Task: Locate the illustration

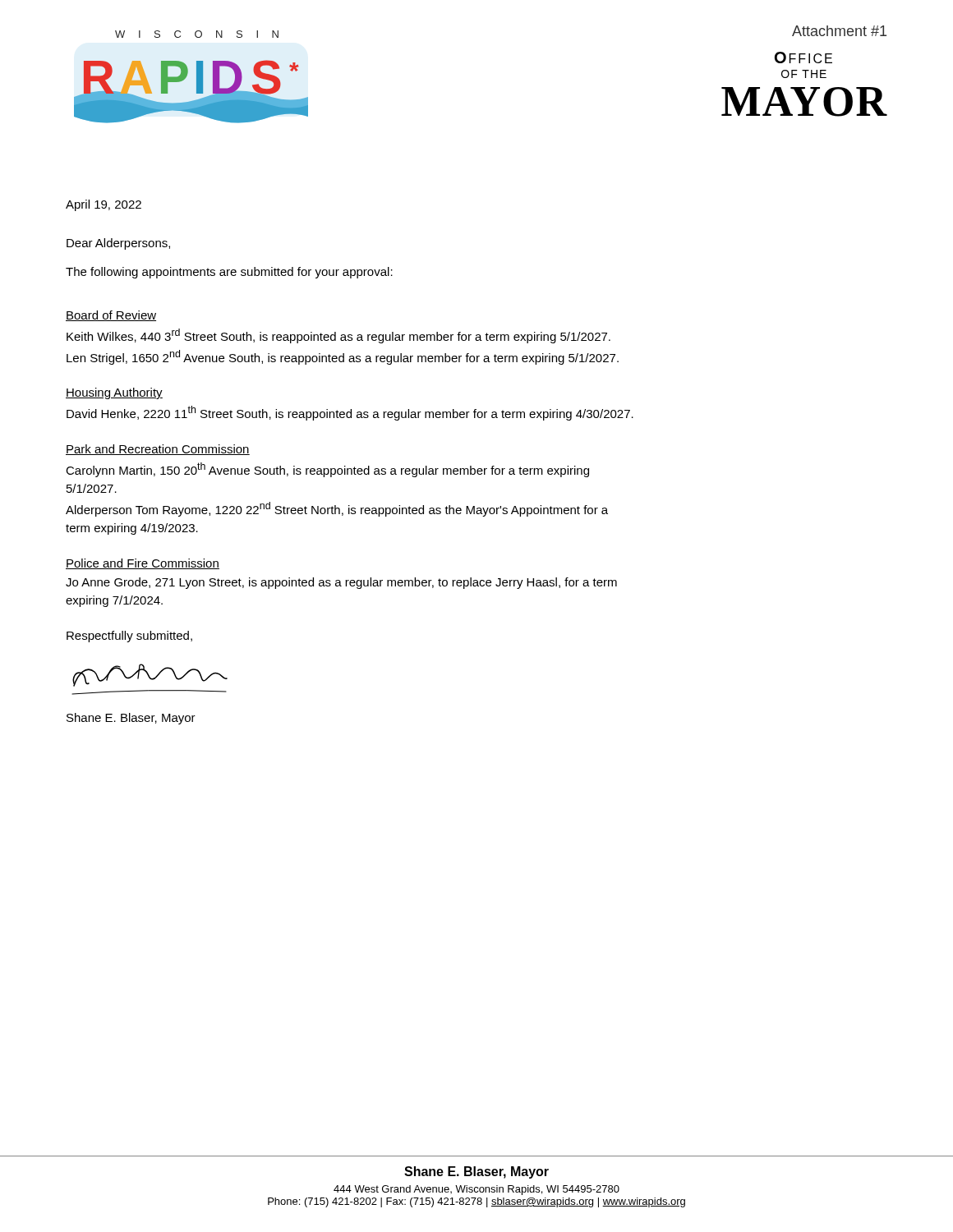Action: tap(476, 678)
